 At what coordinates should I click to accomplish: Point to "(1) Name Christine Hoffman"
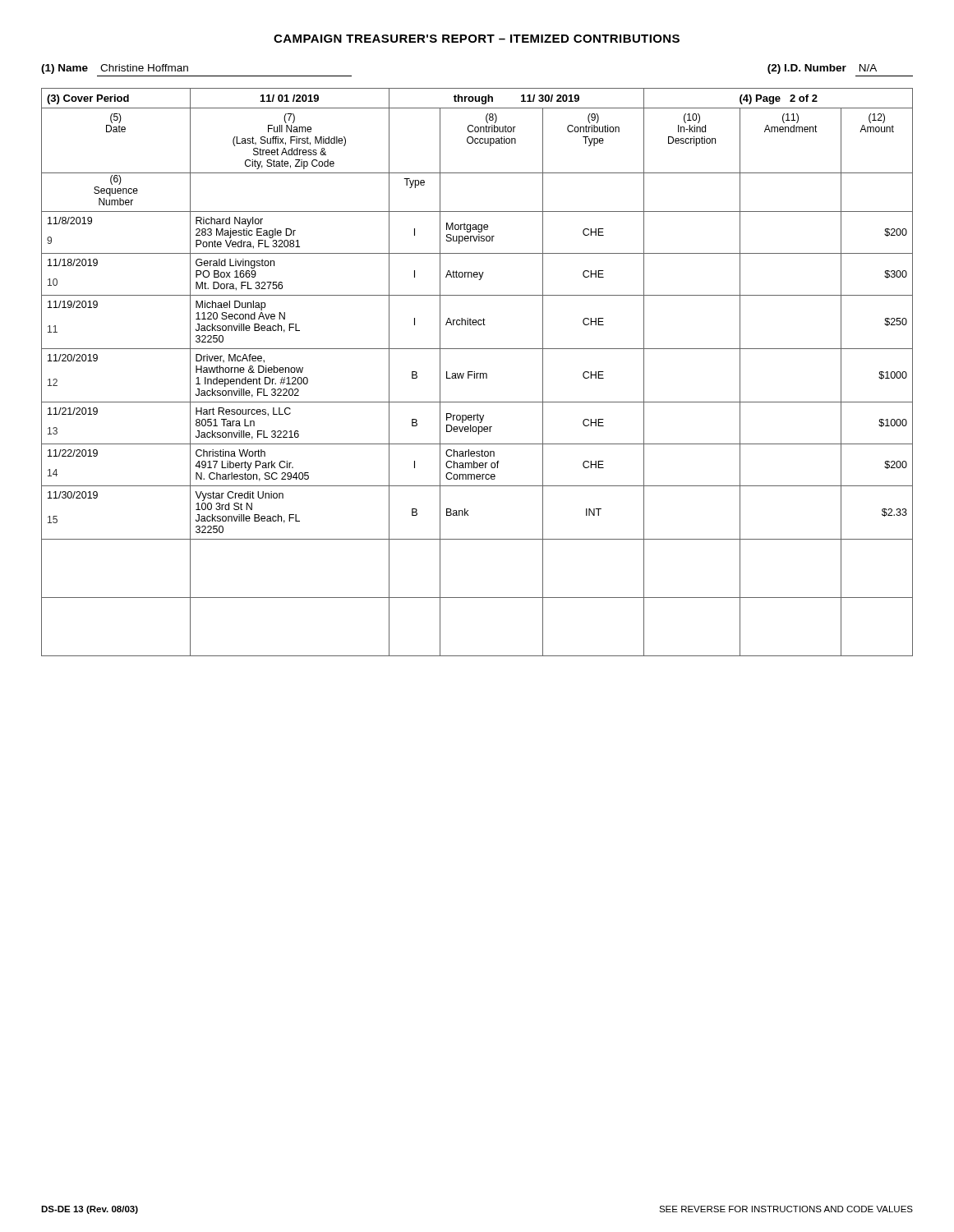197,69
